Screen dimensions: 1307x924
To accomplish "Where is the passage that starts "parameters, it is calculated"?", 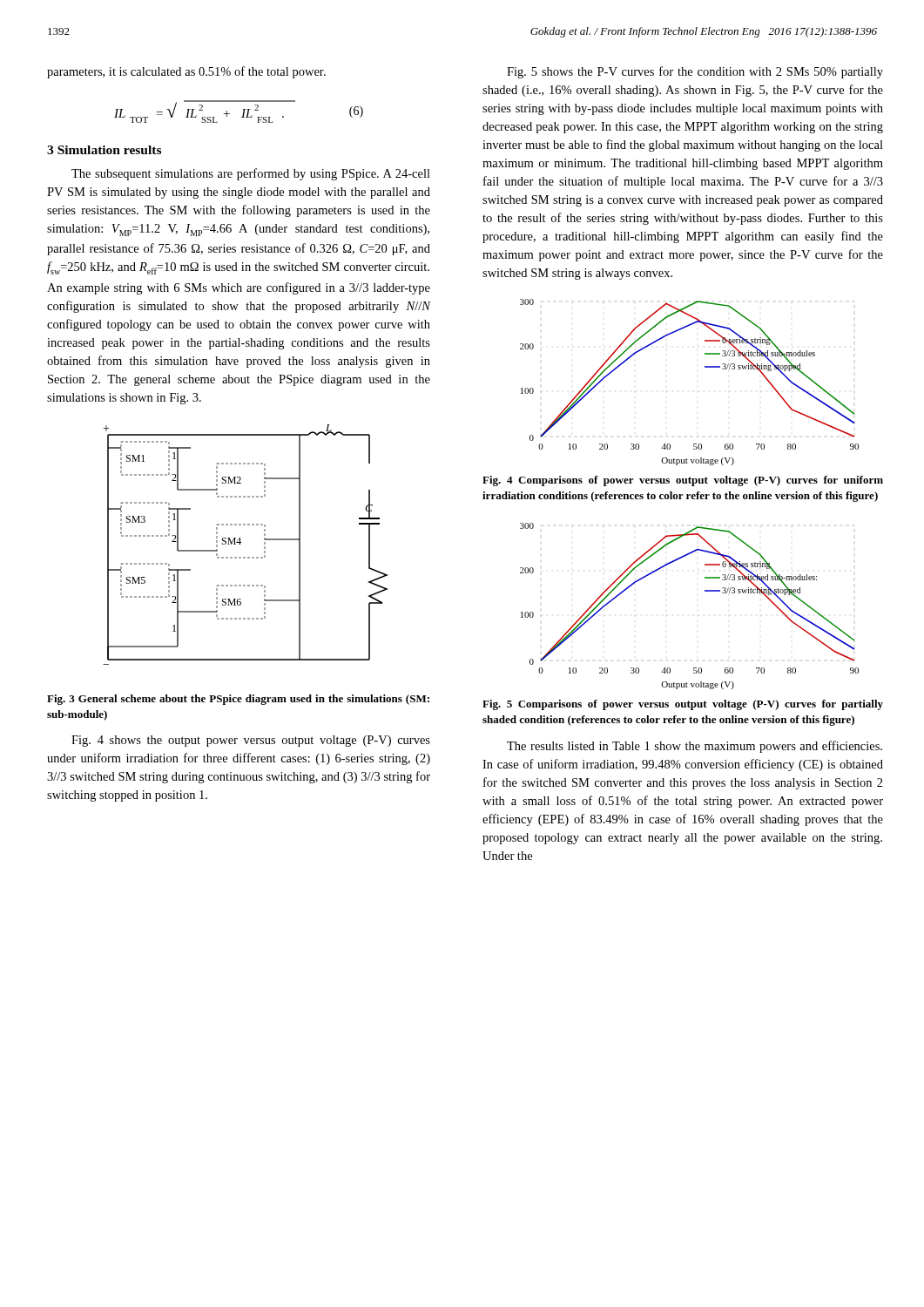I will pyautogui.click(x=239, y=72).
